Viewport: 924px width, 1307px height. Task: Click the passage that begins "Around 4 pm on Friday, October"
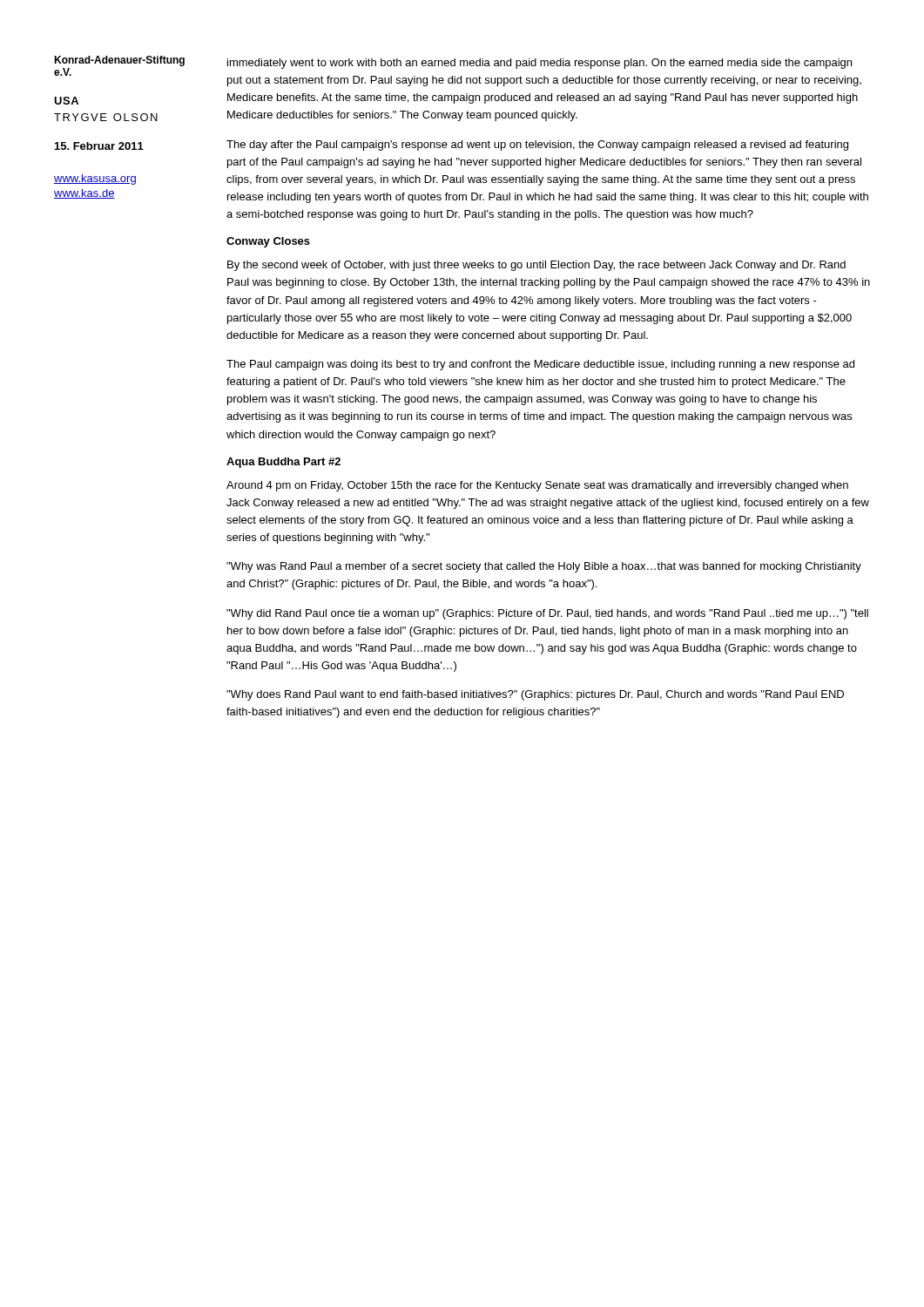tap(549, 511)
